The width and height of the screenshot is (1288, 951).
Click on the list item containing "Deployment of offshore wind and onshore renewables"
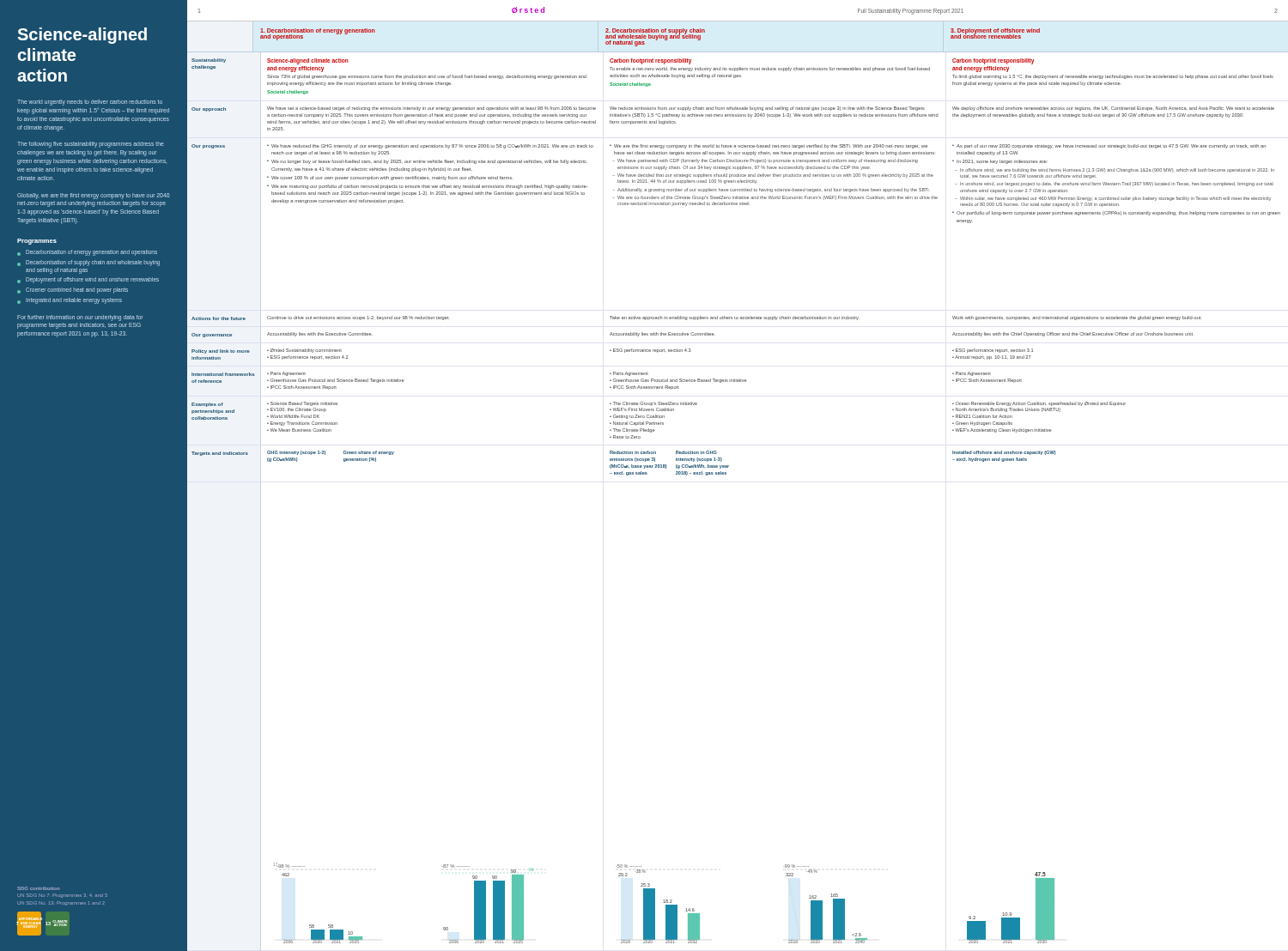coord(92,280)
